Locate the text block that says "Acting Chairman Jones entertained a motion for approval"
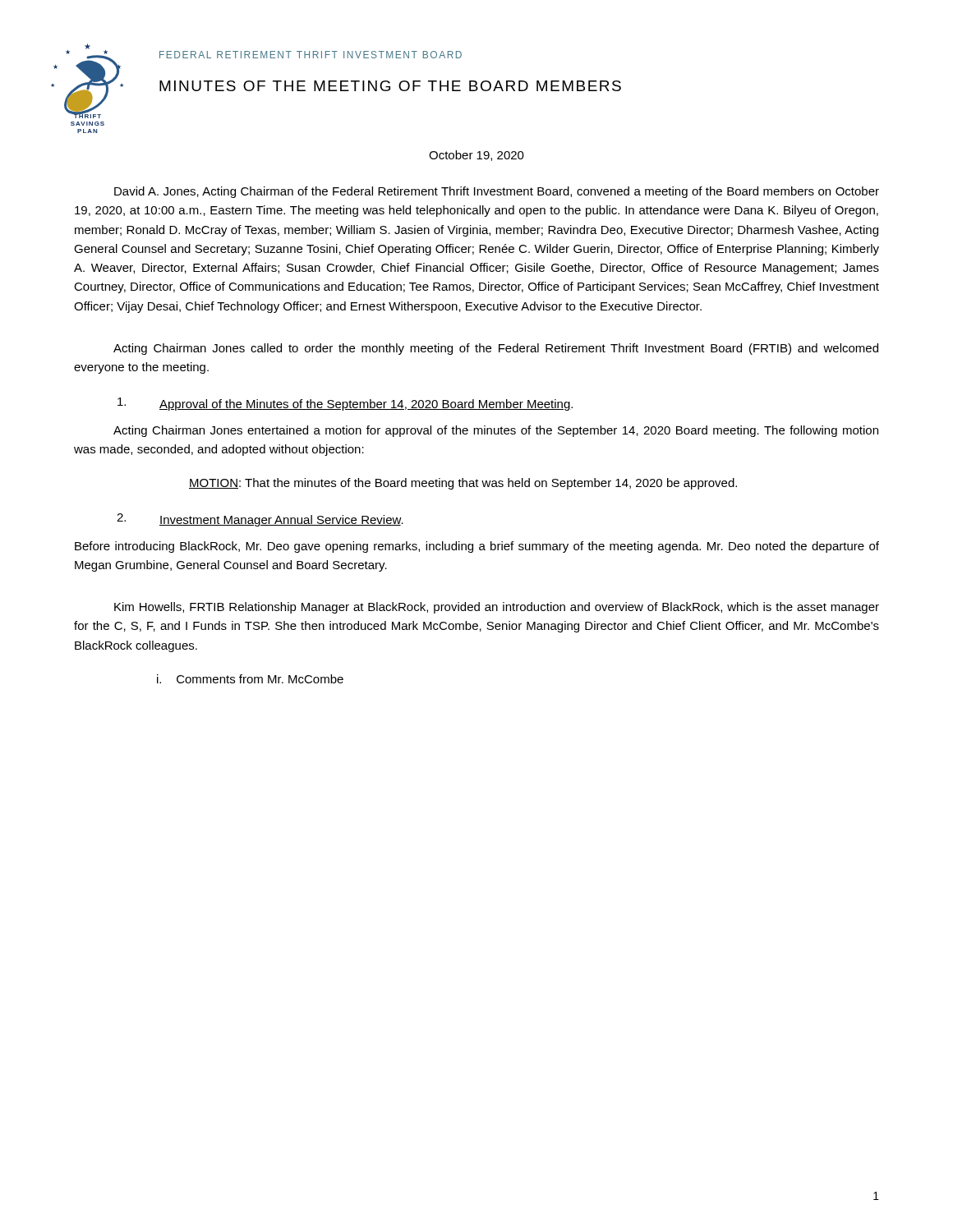The width and height of the screenshot is (953, 1232). (x=476, y=439)
